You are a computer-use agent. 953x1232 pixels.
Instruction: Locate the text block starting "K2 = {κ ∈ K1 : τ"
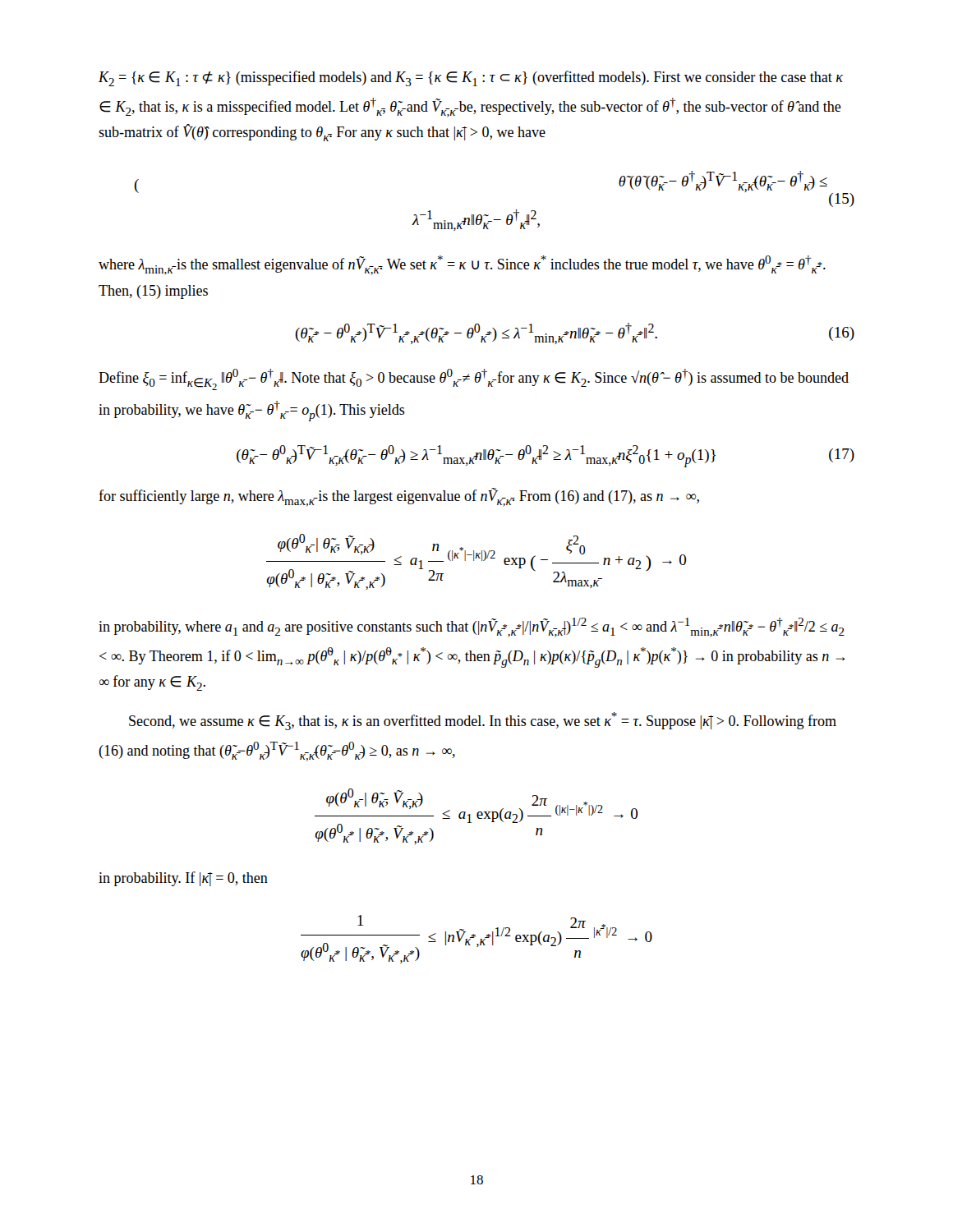pyautogui.click(x=471, y=106)
